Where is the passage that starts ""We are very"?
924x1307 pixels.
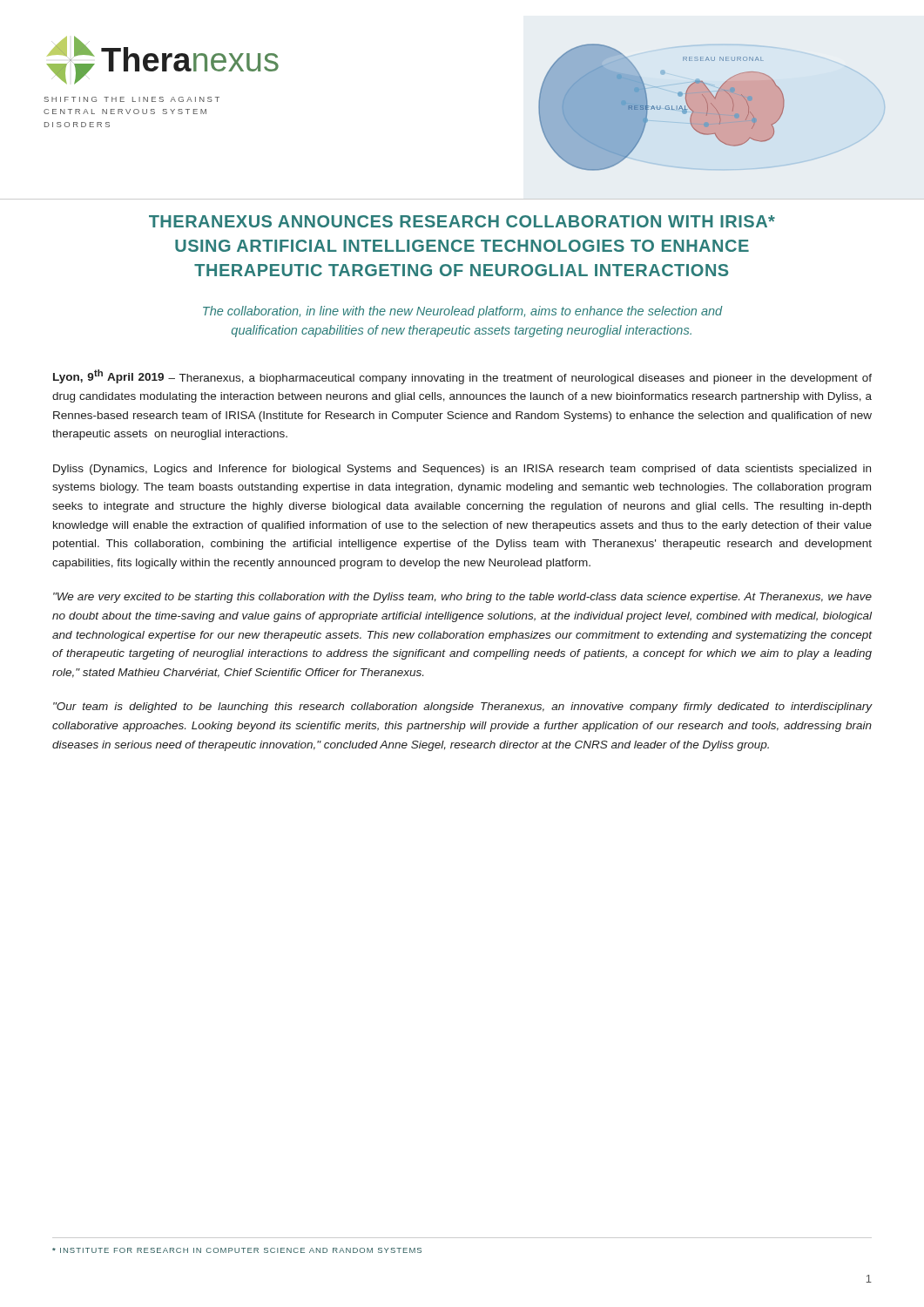click(462, 634)
